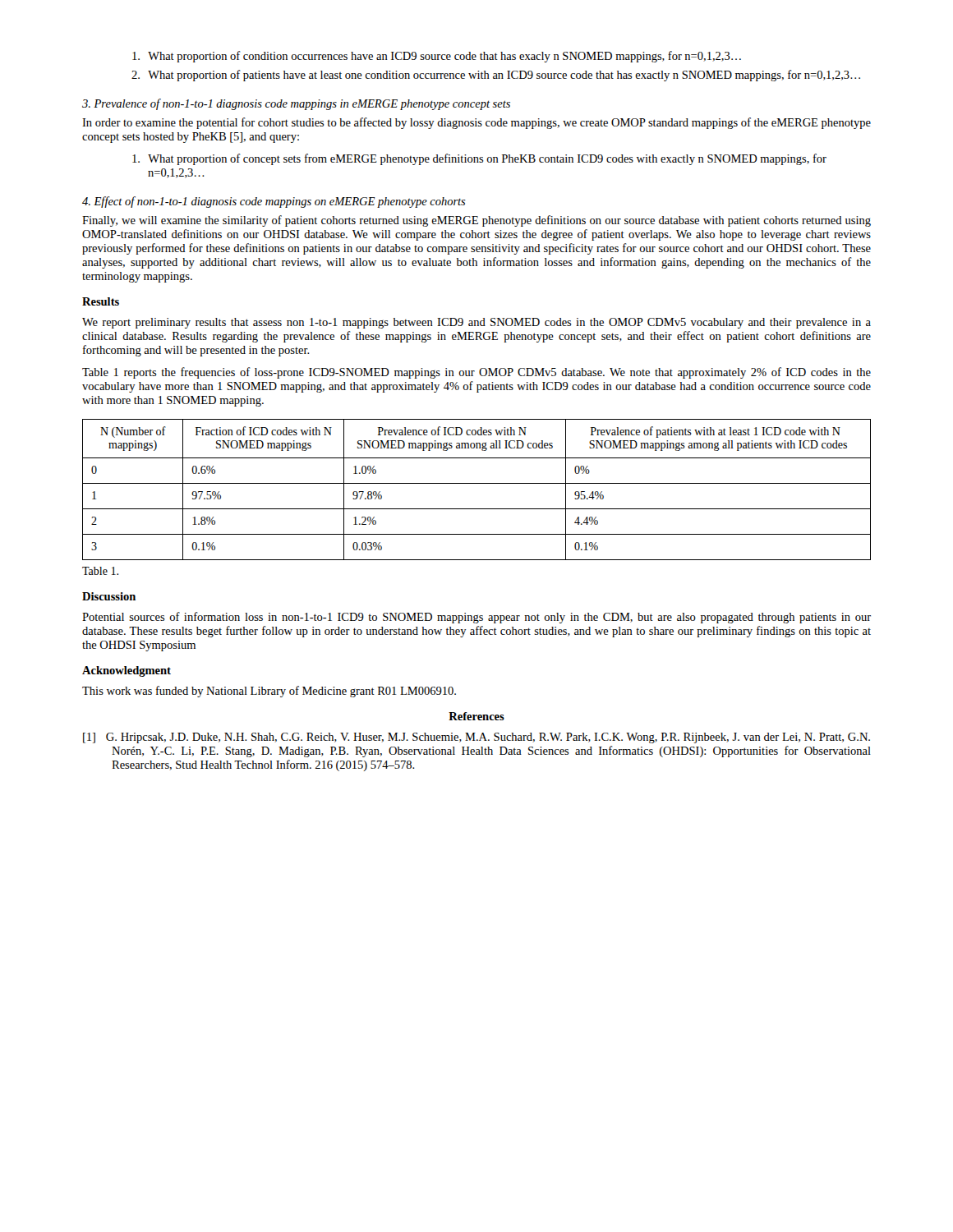Point to the passage starting "Potential sources of"
The width and height of the screenshot is (953, 1232).
[x=476, y=631]
